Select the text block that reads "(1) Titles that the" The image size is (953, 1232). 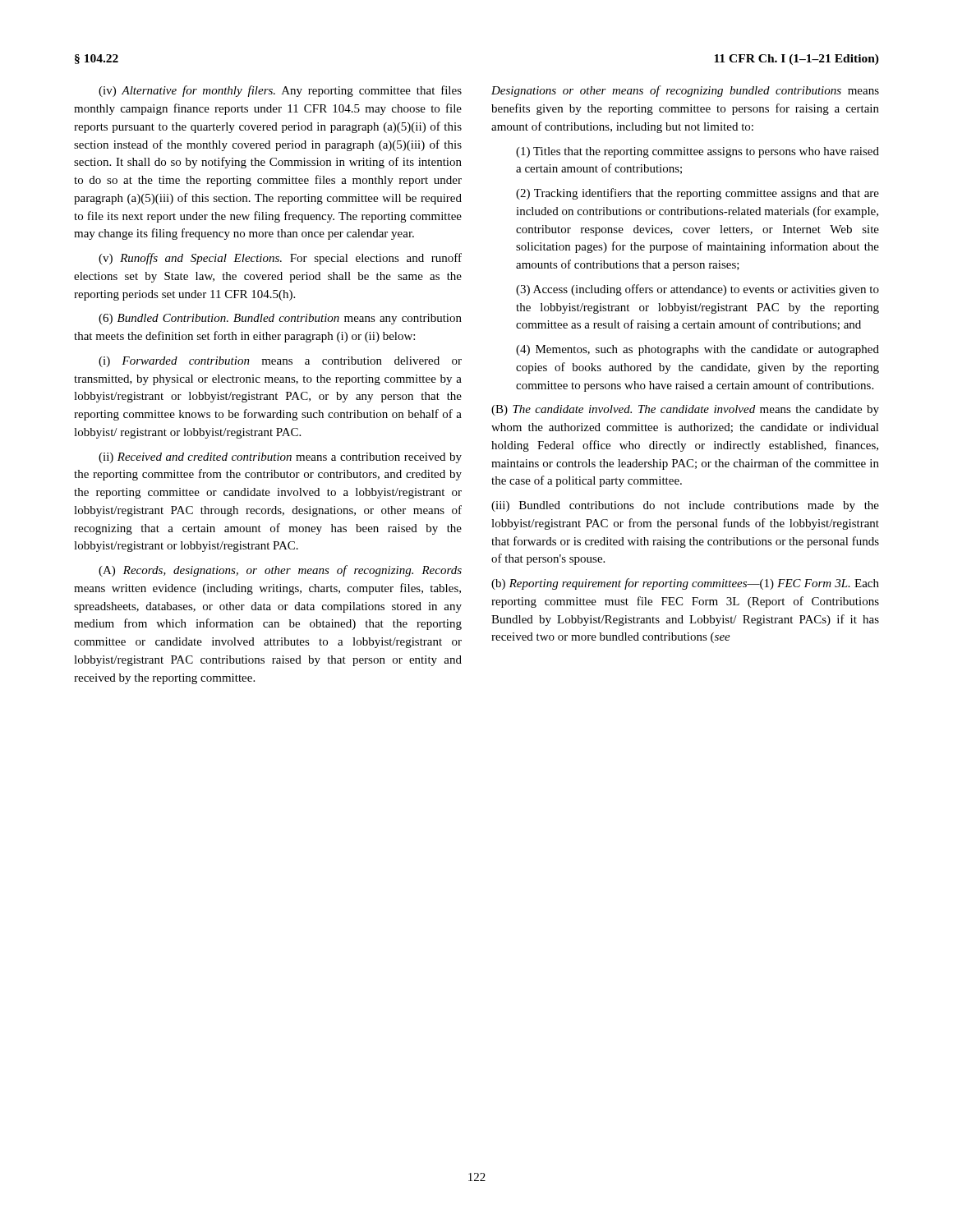pyautogui.click(x=685, y=161)
